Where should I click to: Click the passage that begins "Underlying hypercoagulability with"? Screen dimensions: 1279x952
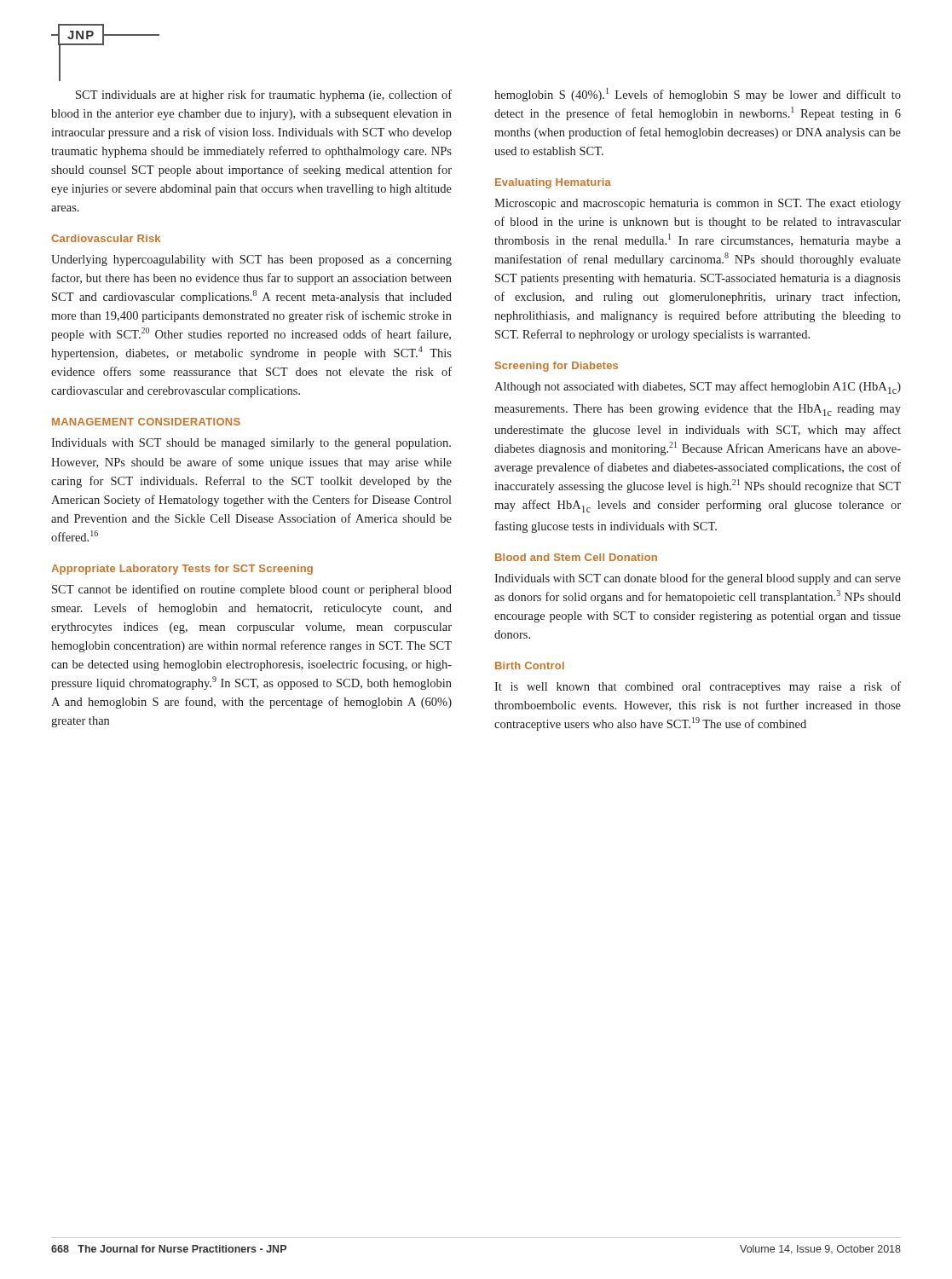pyautogui.click(x=251, y=325)
